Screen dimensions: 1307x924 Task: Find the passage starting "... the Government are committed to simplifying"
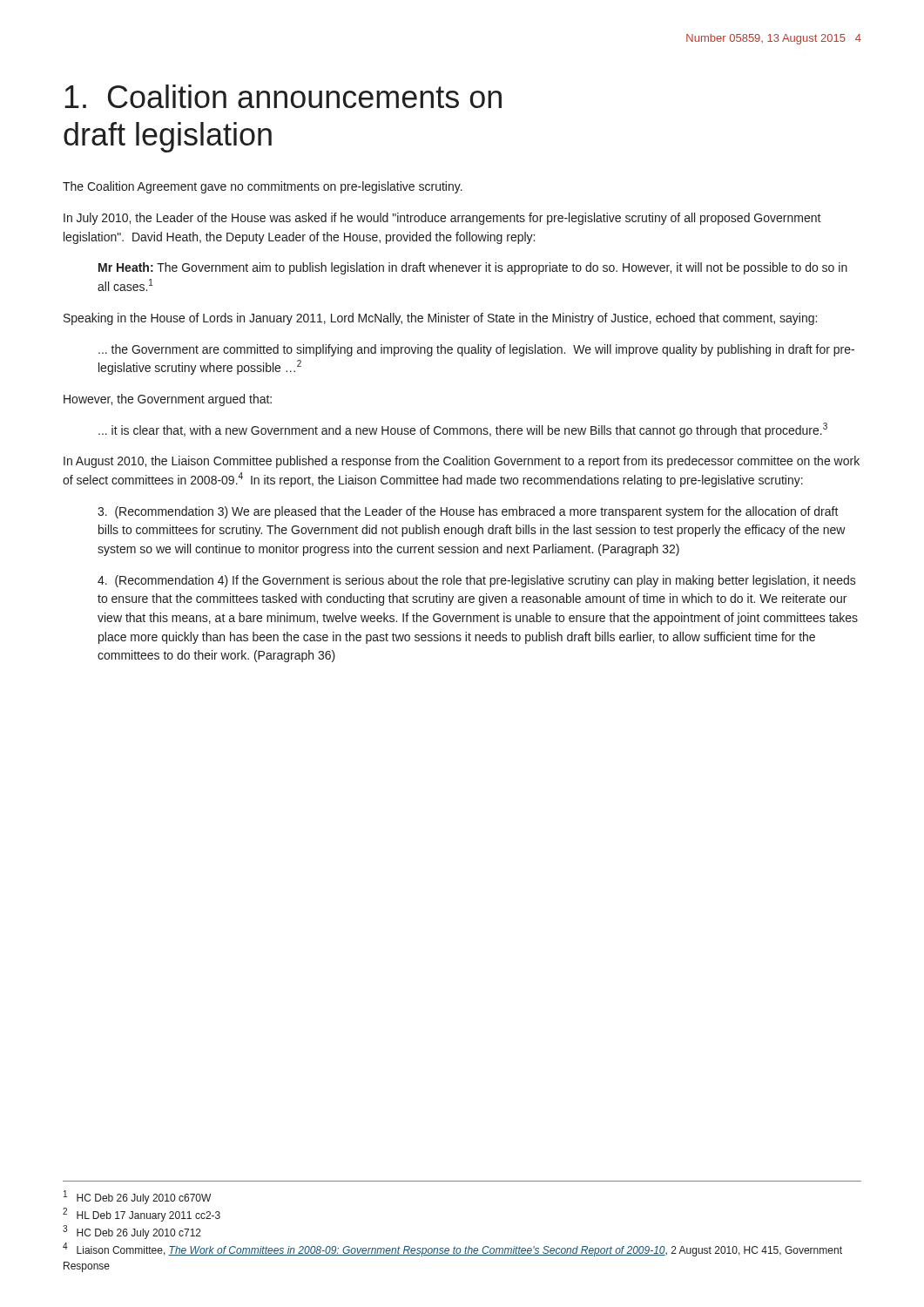point(476,358)
